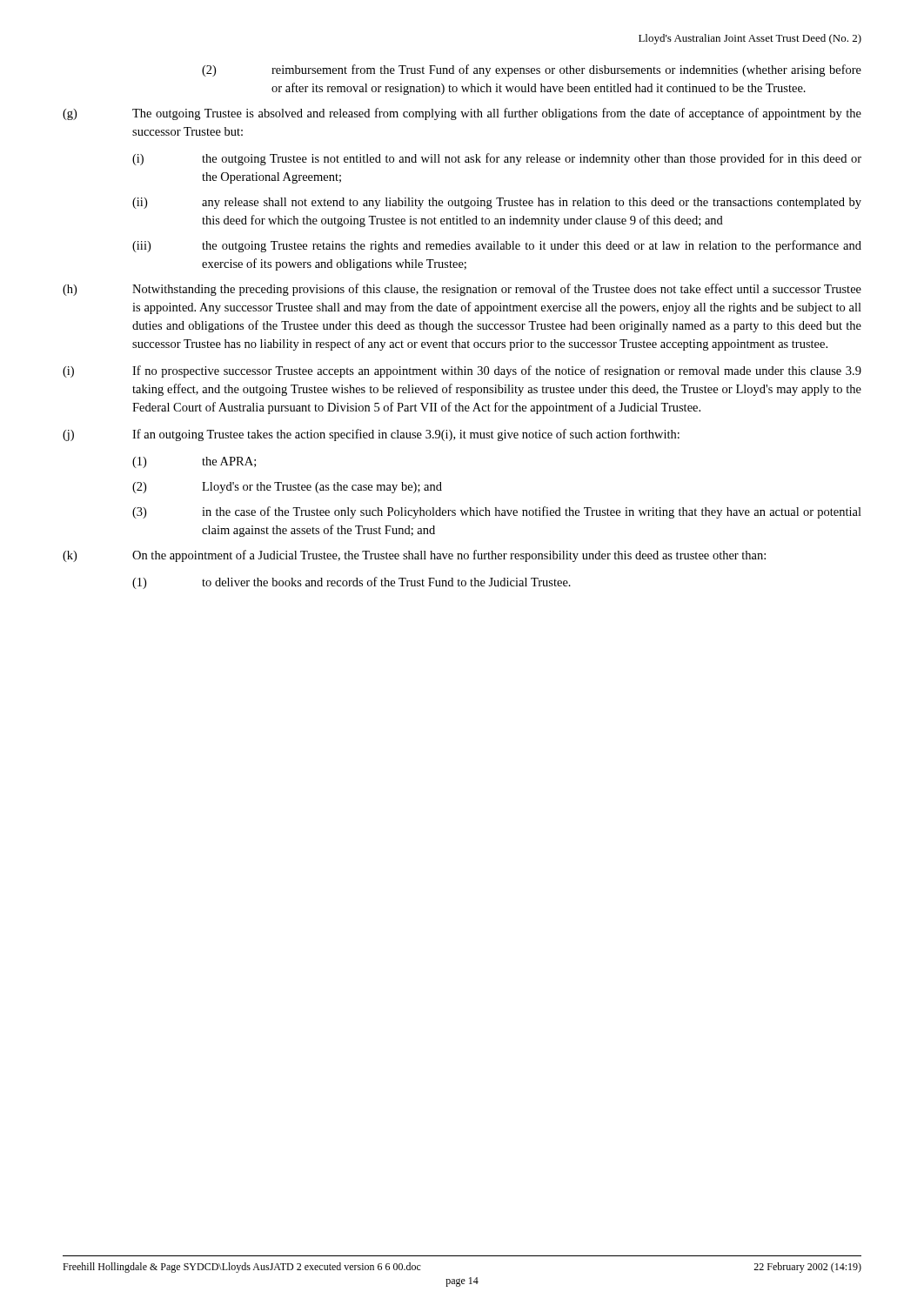Find the list item containing "(g) The outgoing Trustee is absolved and"
Viewport: 924px width, 1305px height.
click(x=462, y=123)
